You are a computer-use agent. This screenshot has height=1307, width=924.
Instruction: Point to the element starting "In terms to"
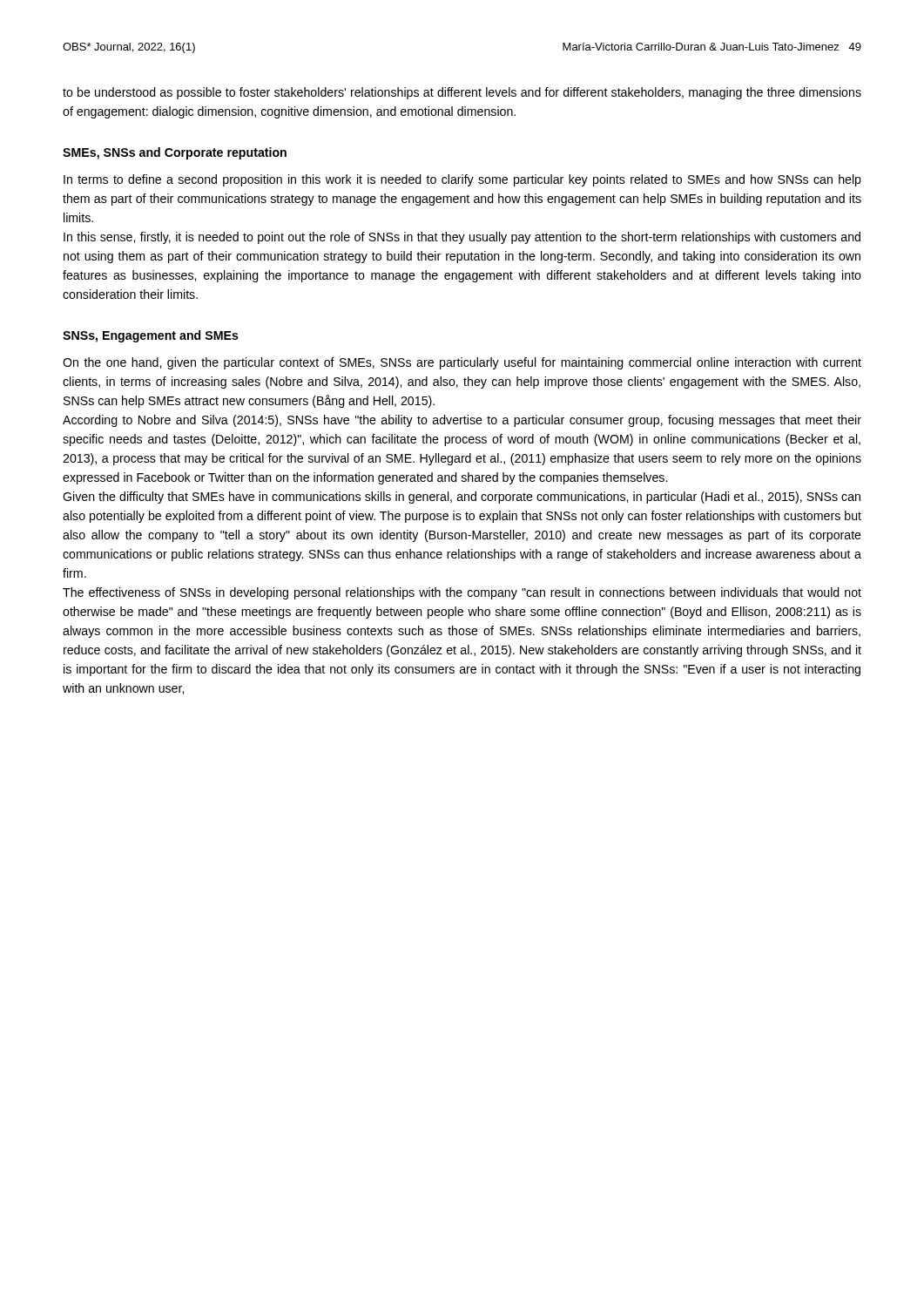click(462, 199)
